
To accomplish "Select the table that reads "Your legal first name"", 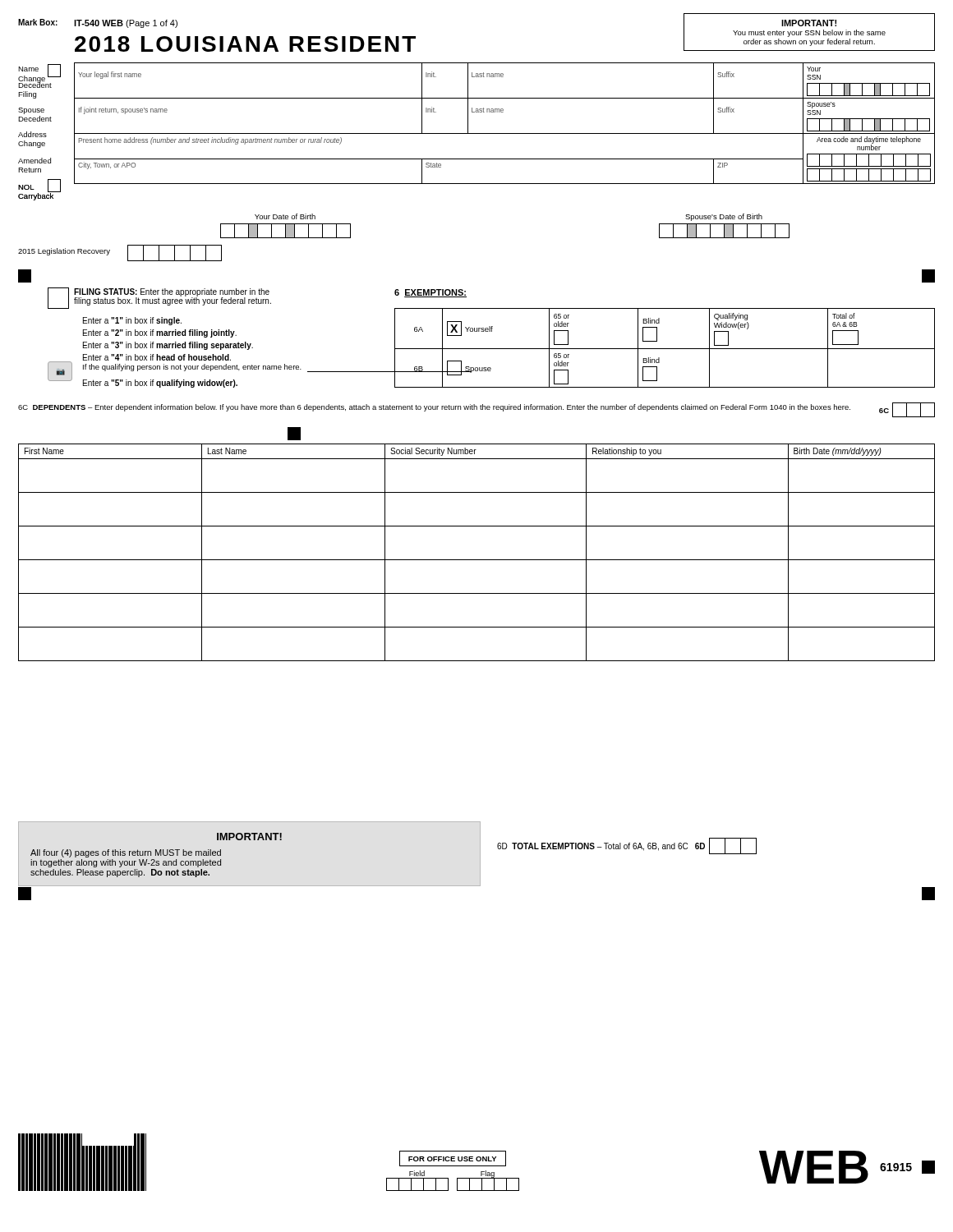I will (504, 123).
